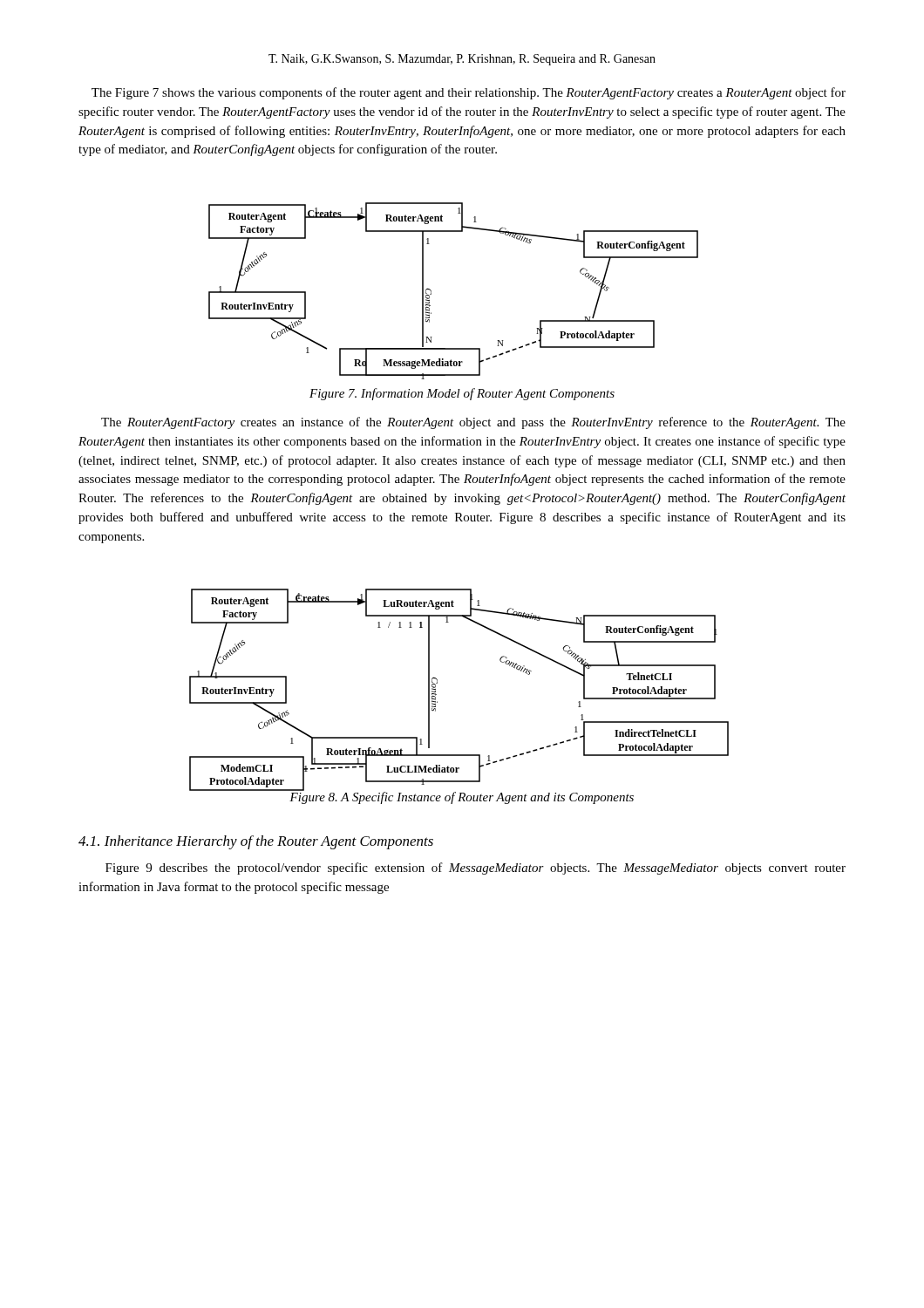Locate the caption that says "Figure 7. Information Model of Router Agent"
The width and height of the screenshot is (924, 1308).
(x=462, y=393)
